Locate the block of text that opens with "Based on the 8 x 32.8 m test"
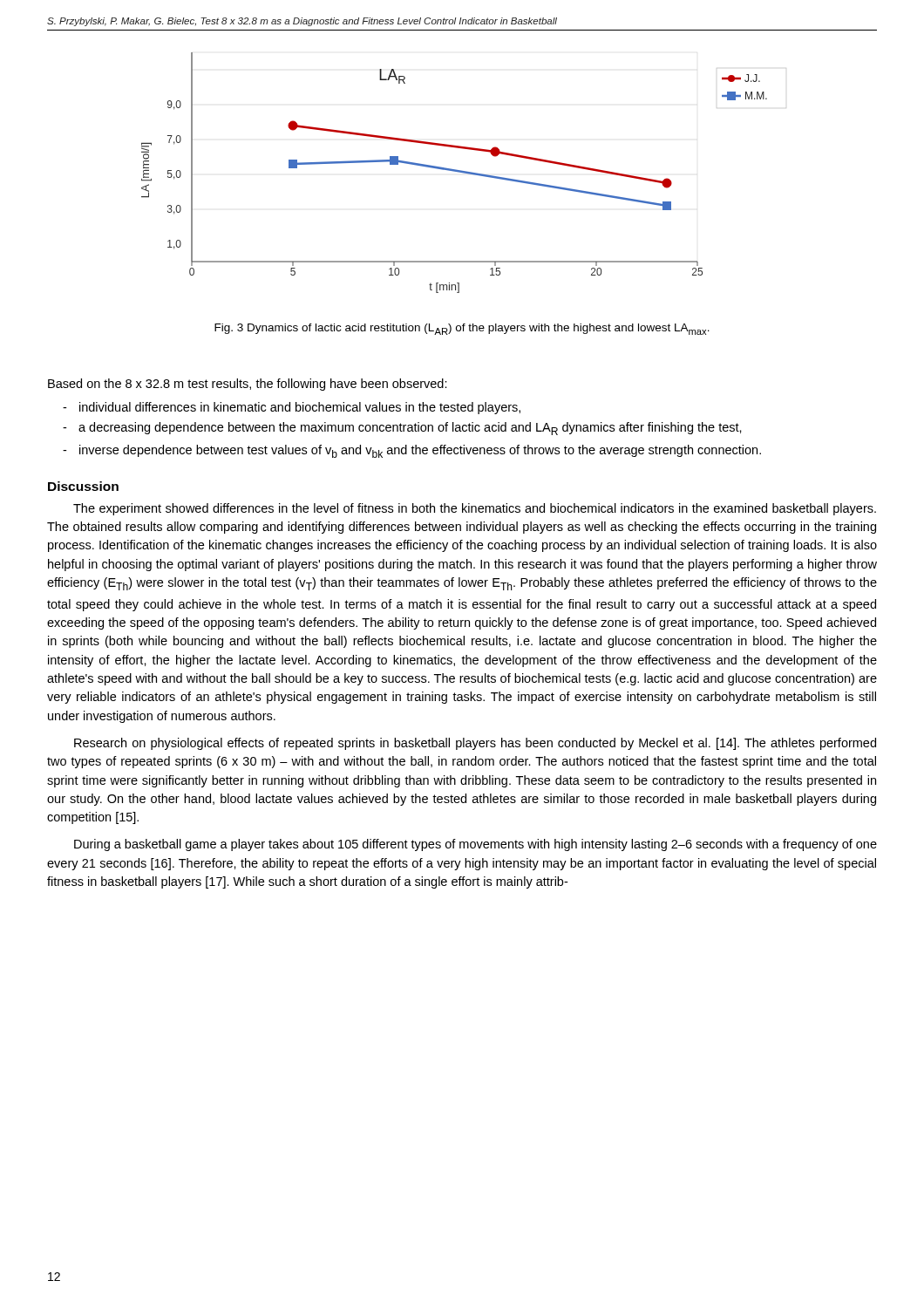The height and width of the screenshot is (1308, 924). point(247,384)
